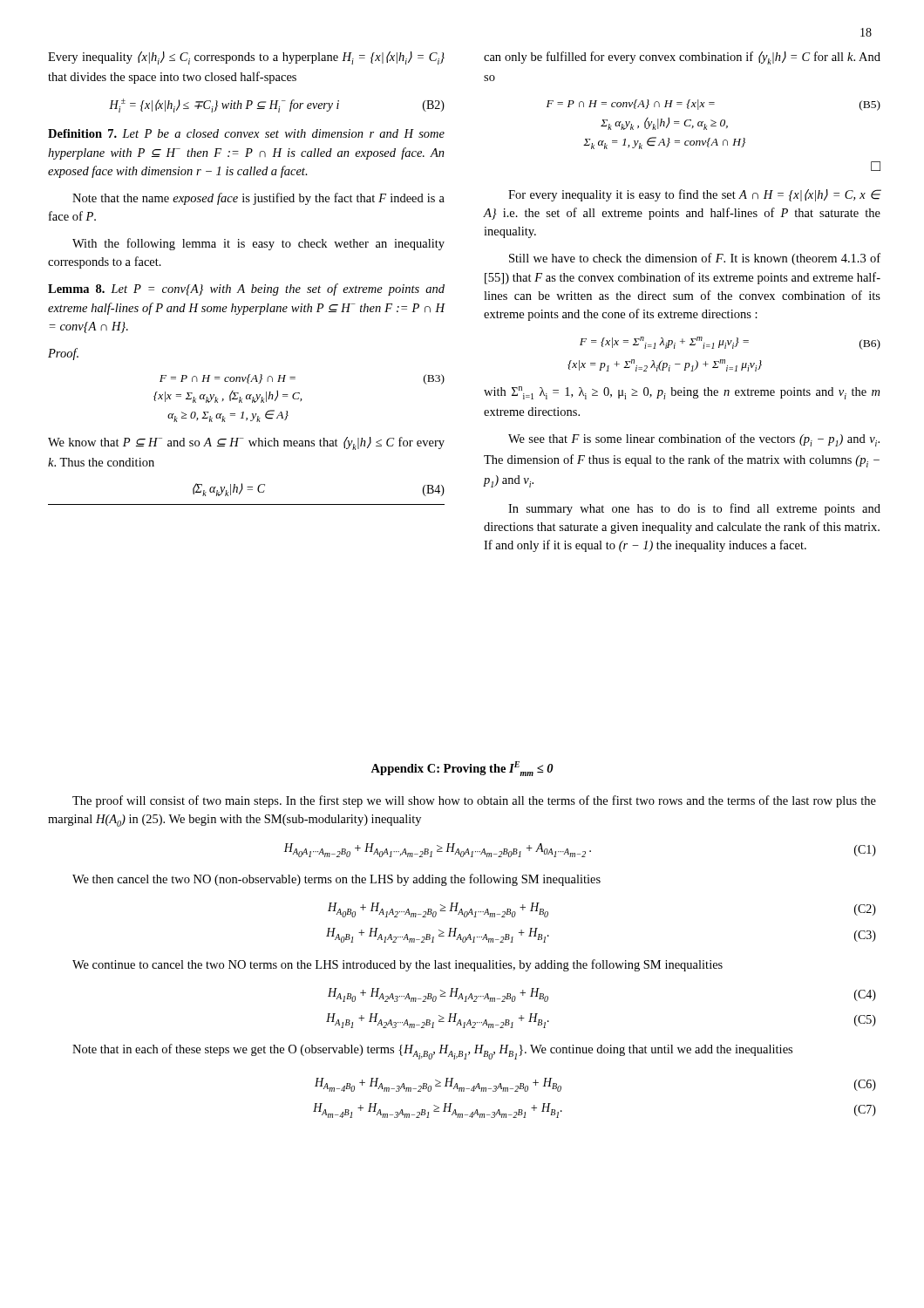Point to the passage starting "We continue to"
The height and width of the screenshot is (1308, 924).
point(398,964)
